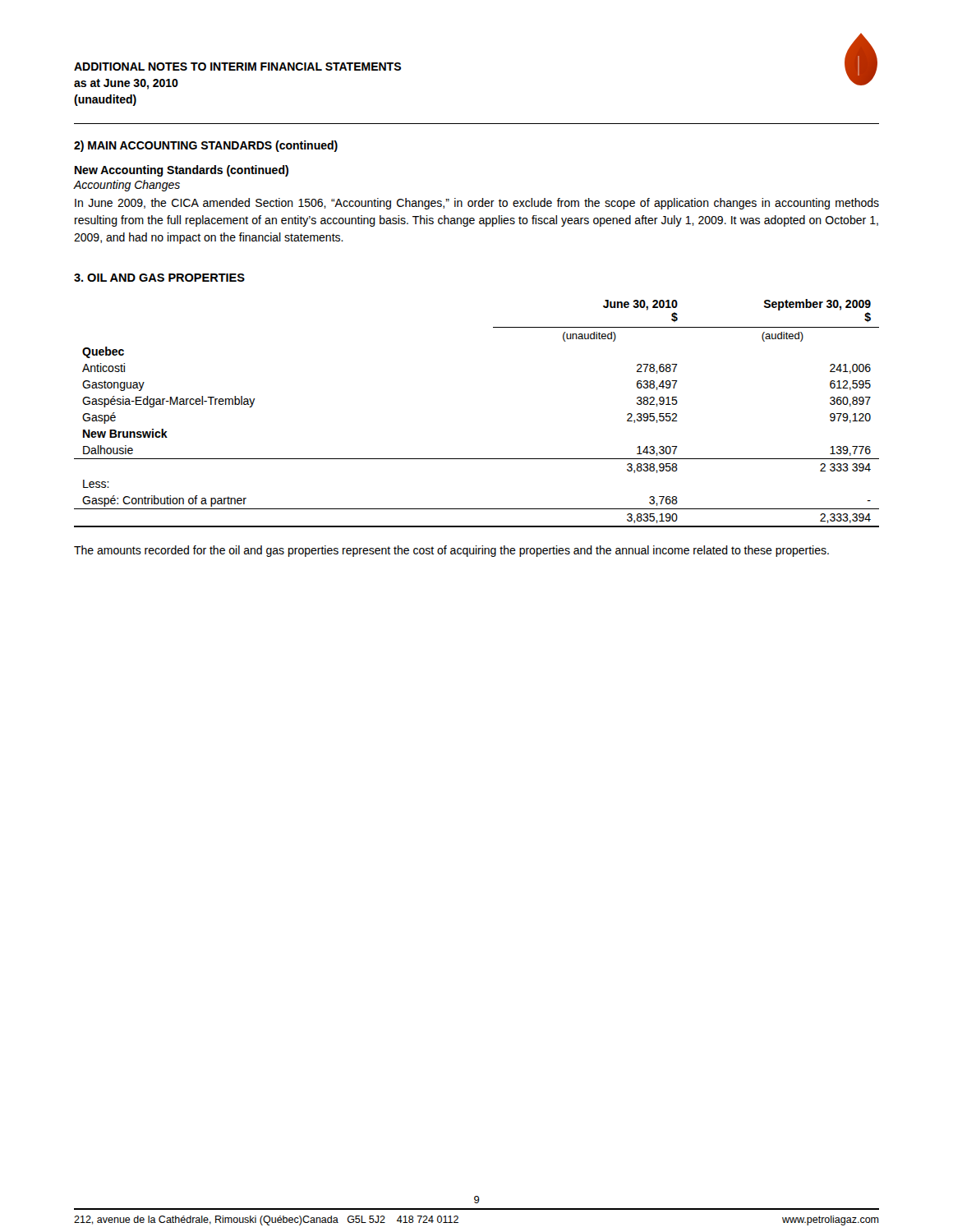Select the block starting "New Accounting Standards"
953x1232 pixels.
181,170
